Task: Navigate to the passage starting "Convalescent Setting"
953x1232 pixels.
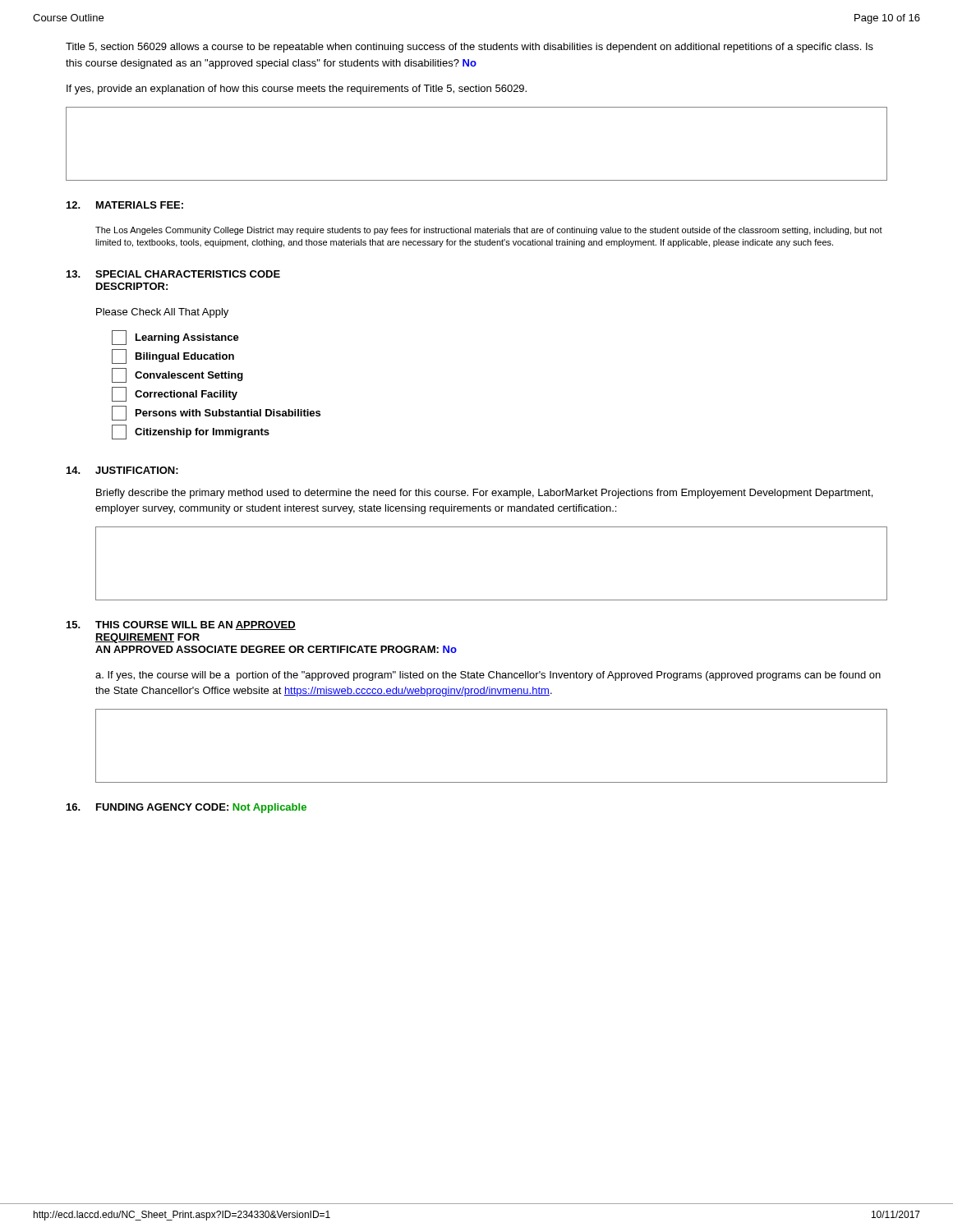Action: [177, 375]
